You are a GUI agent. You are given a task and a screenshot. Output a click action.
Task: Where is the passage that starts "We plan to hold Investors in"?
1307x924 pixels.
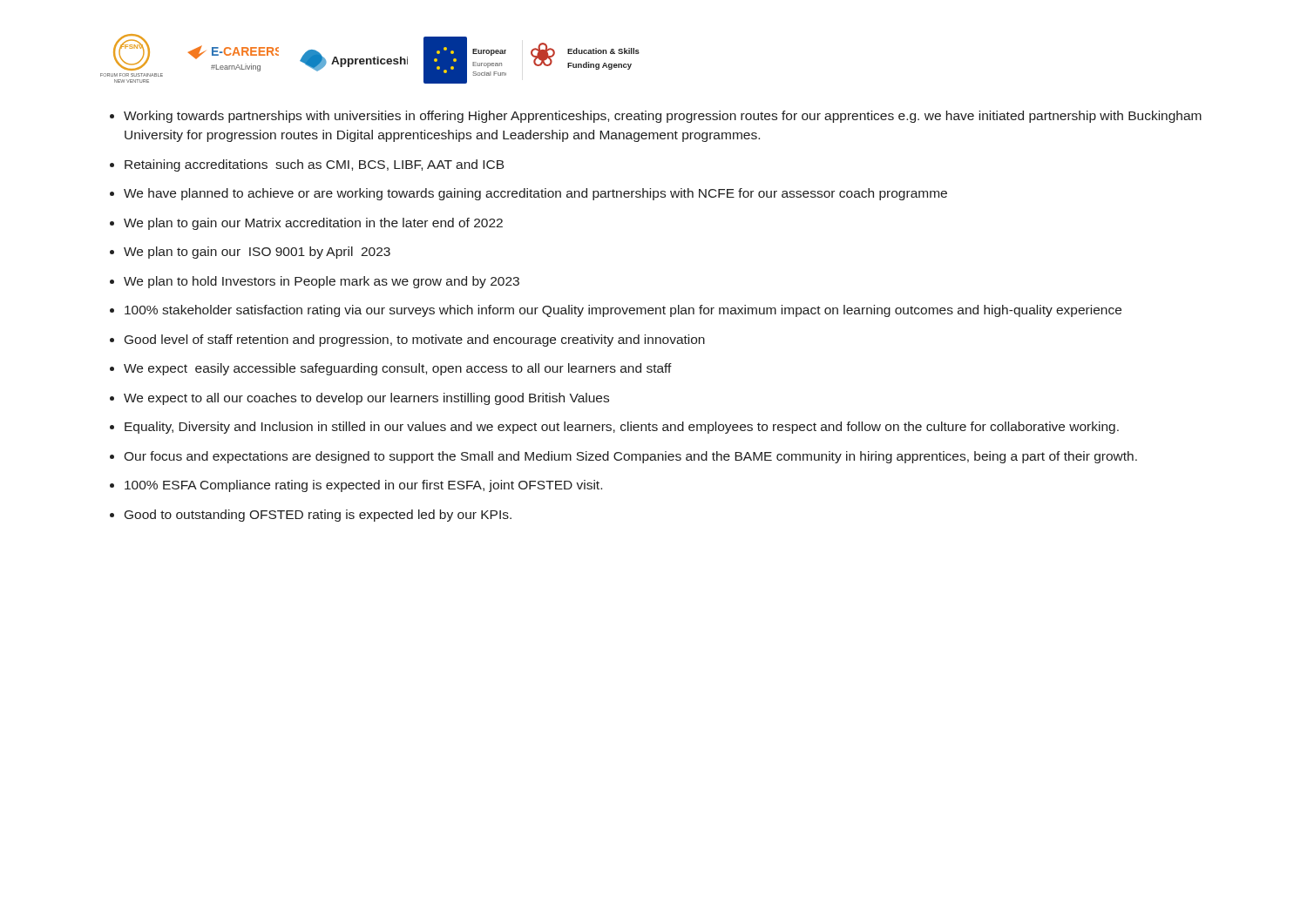[x=322, y=281]
